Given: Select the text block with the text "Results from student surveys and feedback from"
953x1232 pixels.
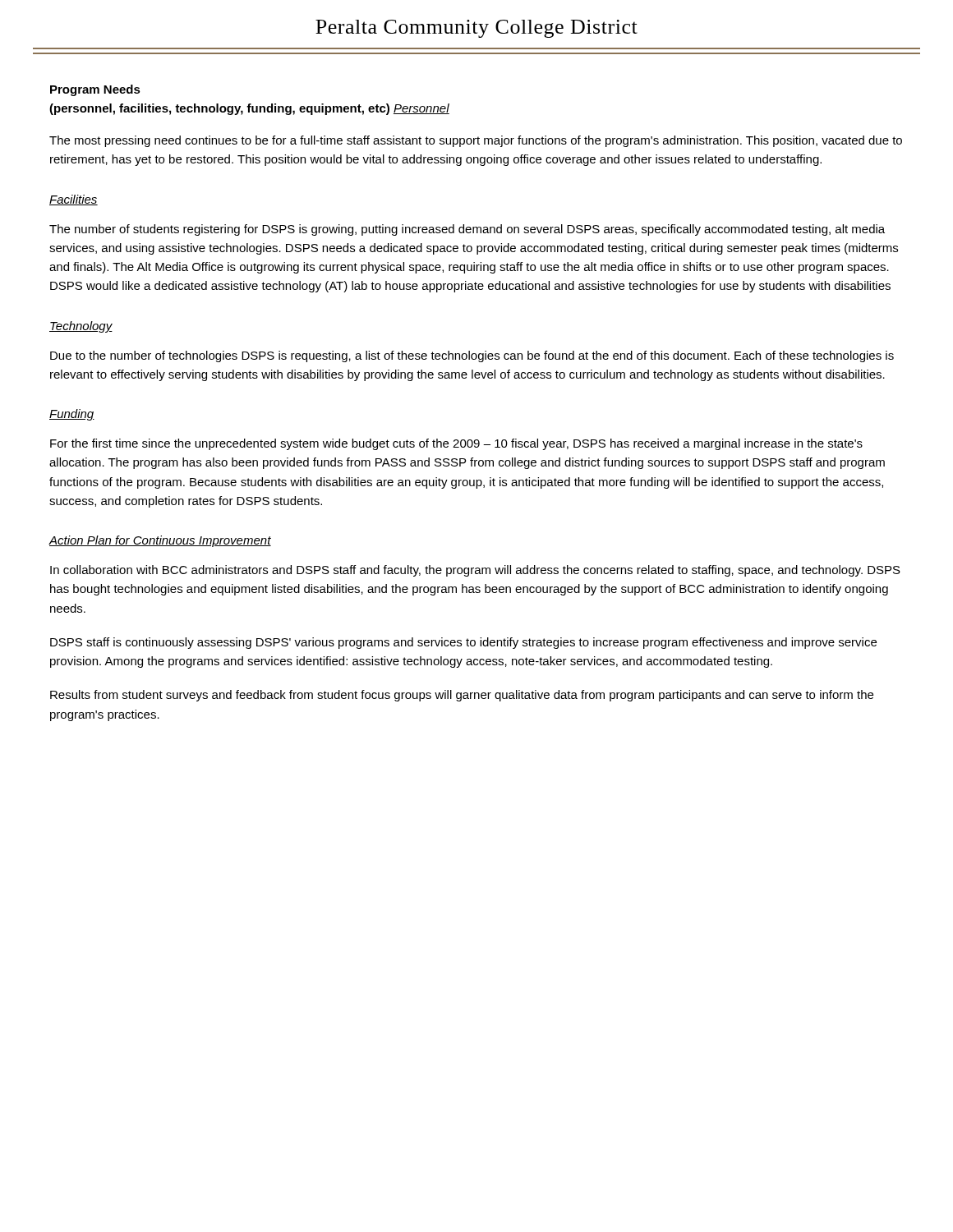Looking at the screenshot, I should (462, 704).
